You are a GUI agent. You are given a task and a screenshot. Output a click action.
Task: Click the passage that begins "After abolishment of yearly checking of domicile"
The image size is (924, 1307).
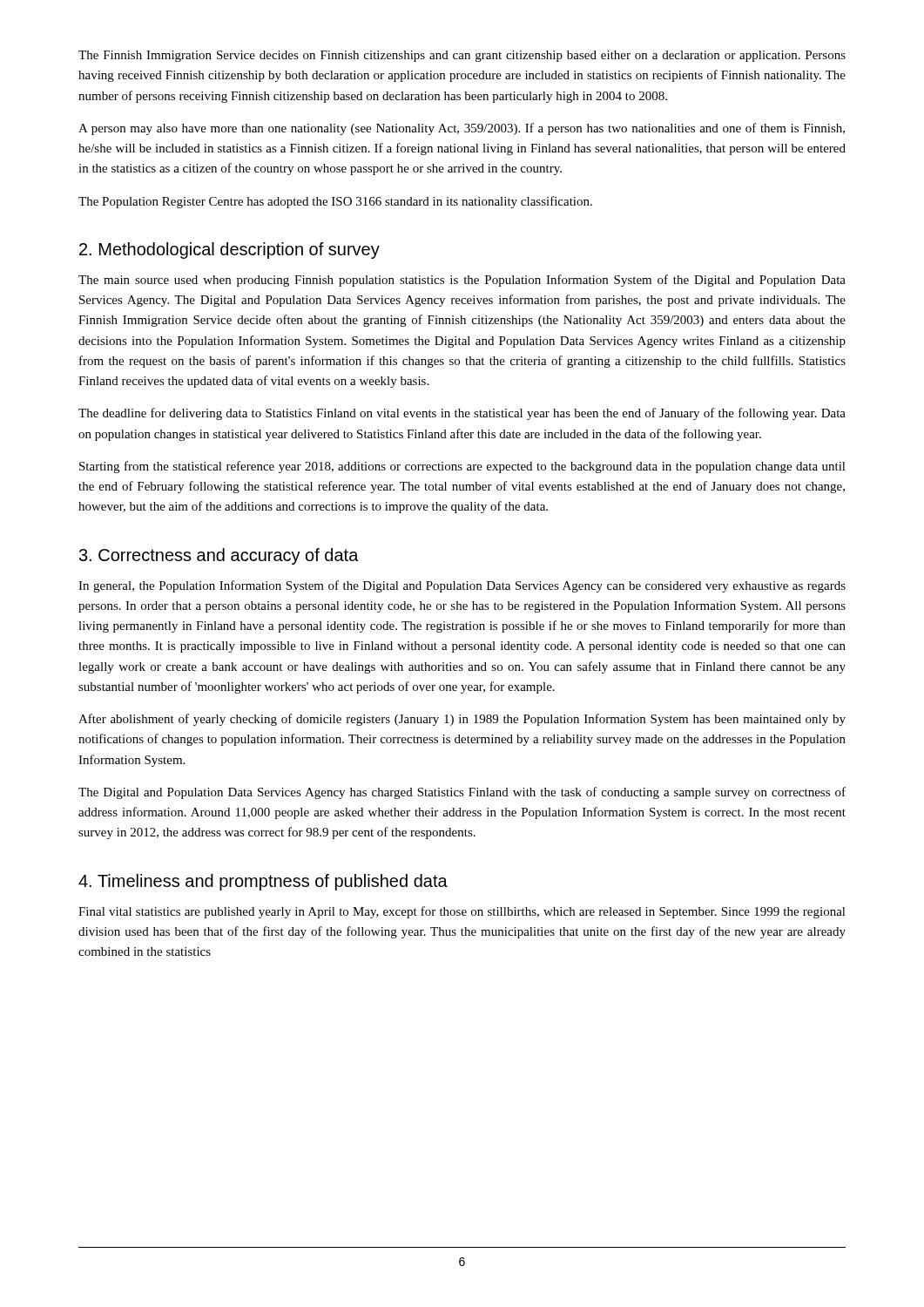click(x=462, y=740)
